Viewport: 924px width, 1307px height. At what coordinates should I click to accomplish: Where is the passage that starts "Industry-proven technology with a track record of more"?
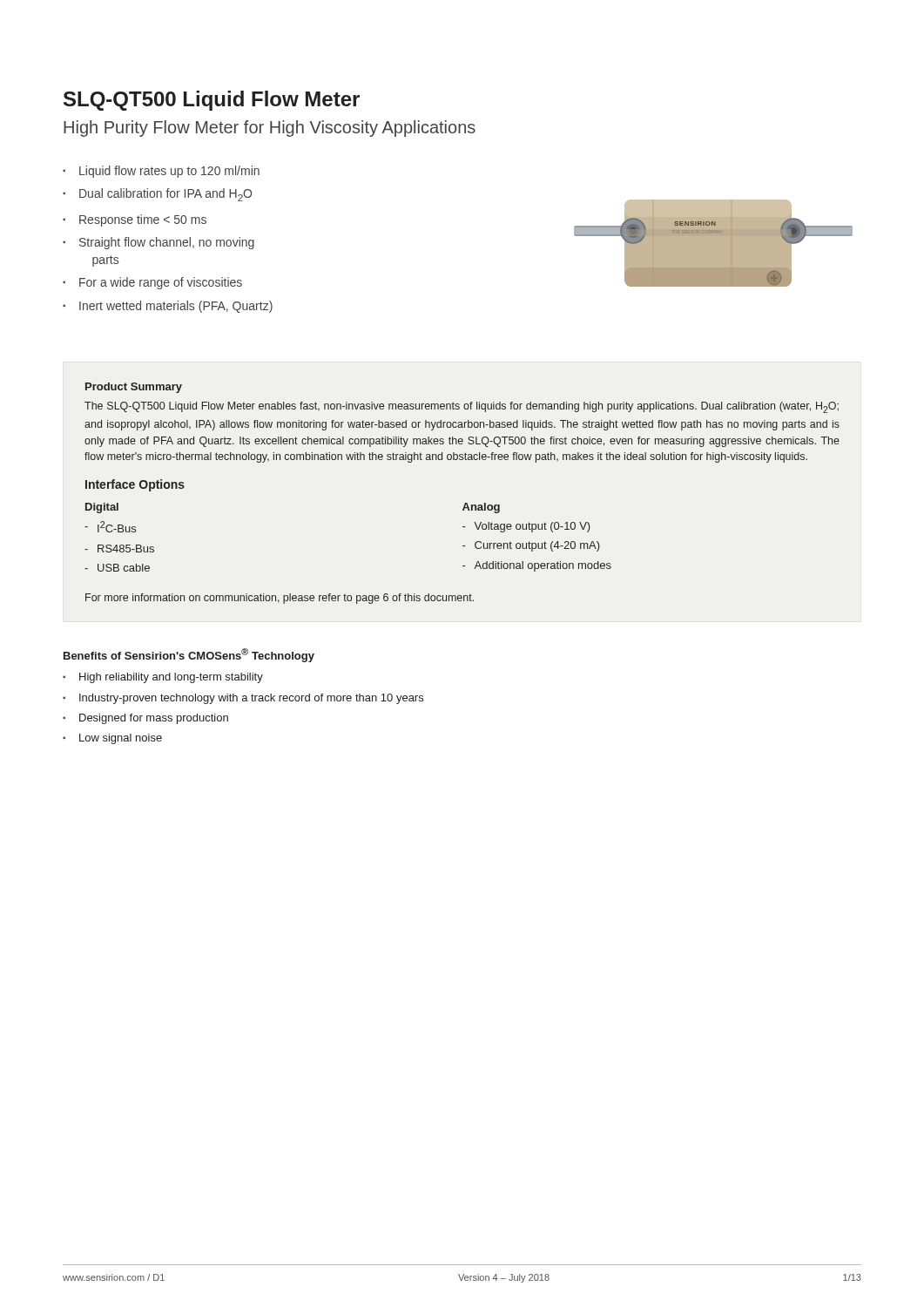click(251, 697)
